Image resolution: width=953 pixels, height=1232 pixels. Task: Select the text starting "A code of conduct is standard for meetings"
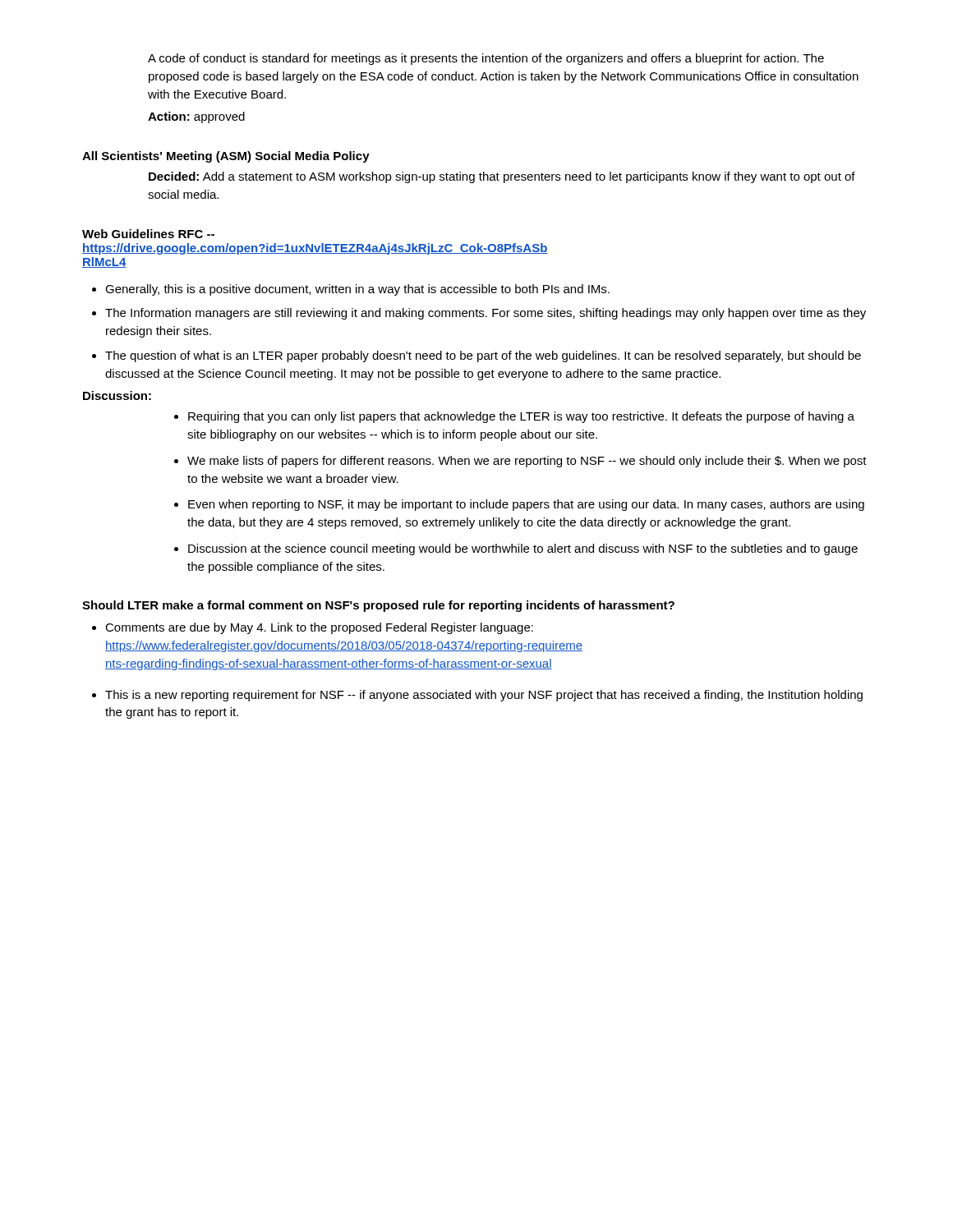point(509,87)
